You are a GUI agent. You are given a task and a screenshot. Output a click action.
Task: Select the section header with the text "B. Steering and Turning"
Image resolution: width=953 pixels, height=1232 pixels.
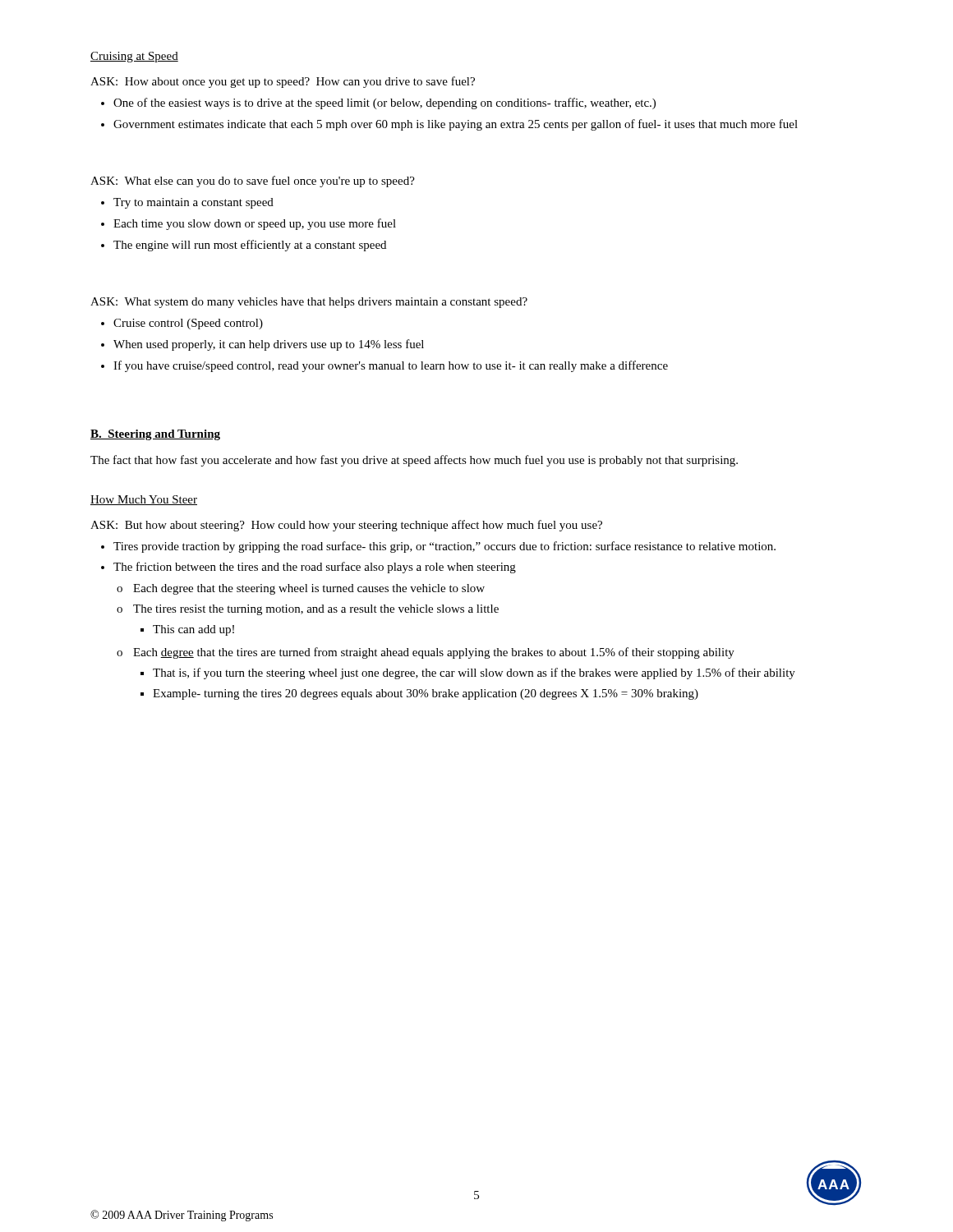tap(155, 434)
